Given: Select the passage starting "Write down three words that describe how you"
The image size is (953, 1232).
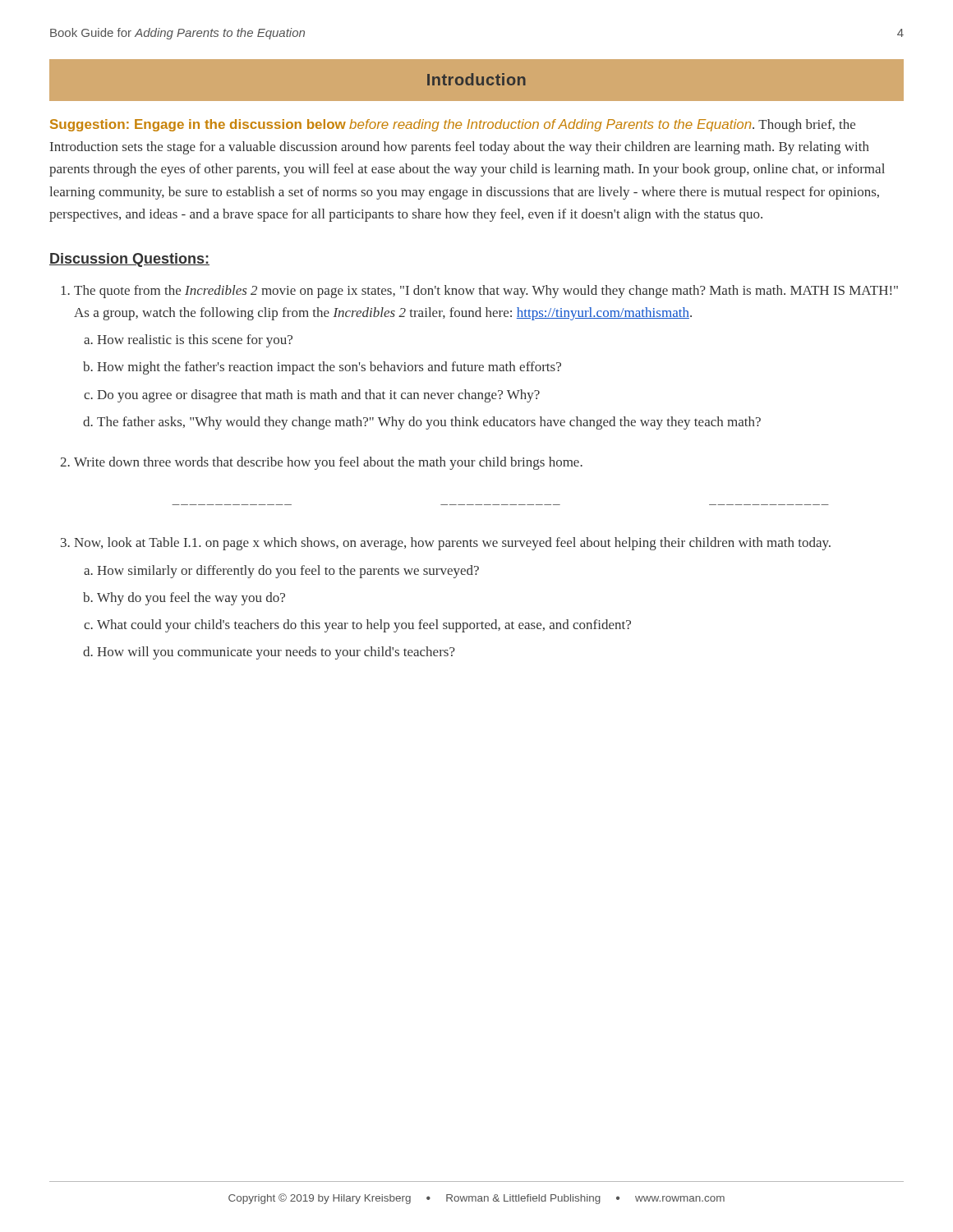Looking at the screenshot, I should [328, 463].
